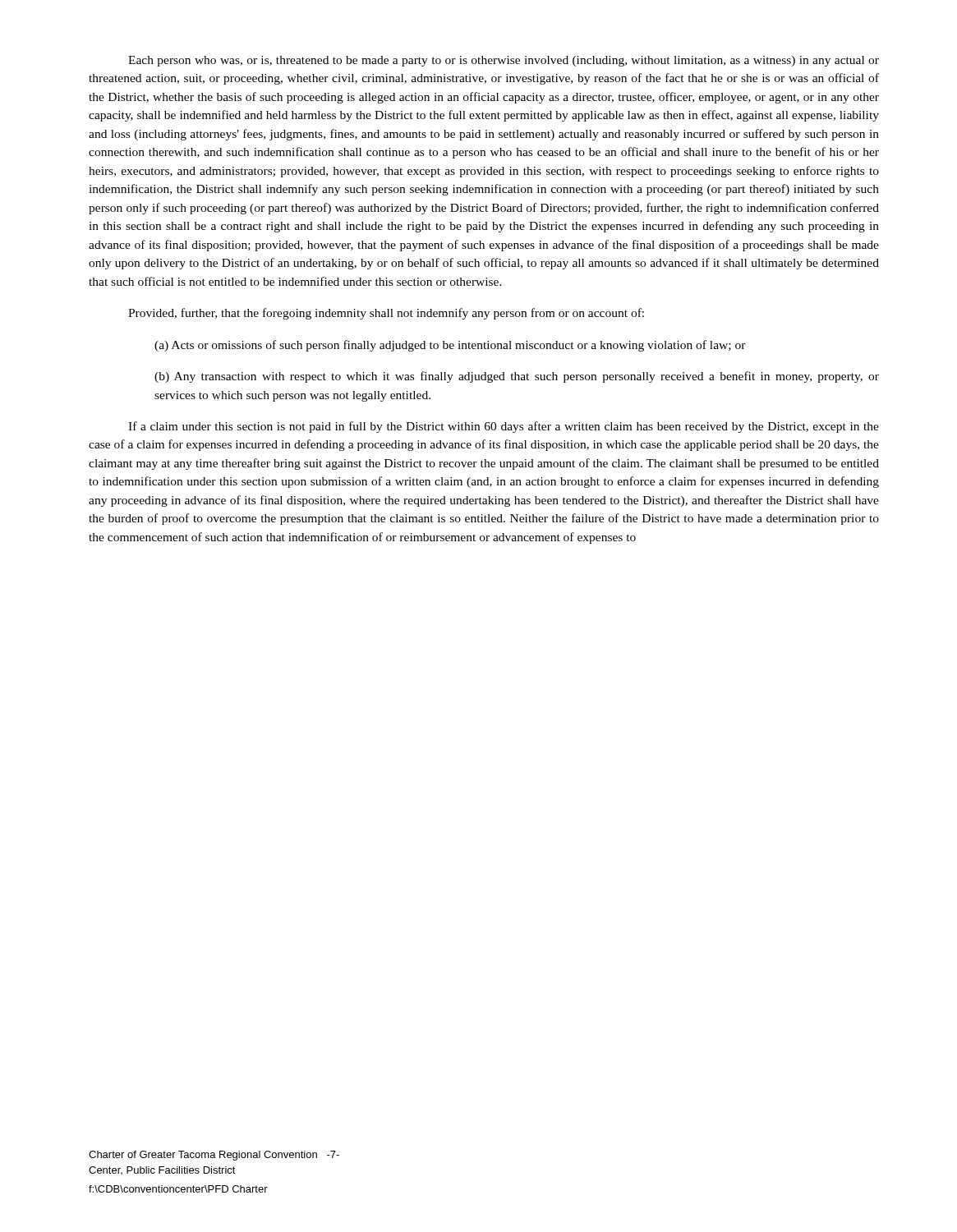Find the text starting "Each person who was, or is, threatened"
This screenshot has width=957, height=1232.
click(x=484, y=170)
